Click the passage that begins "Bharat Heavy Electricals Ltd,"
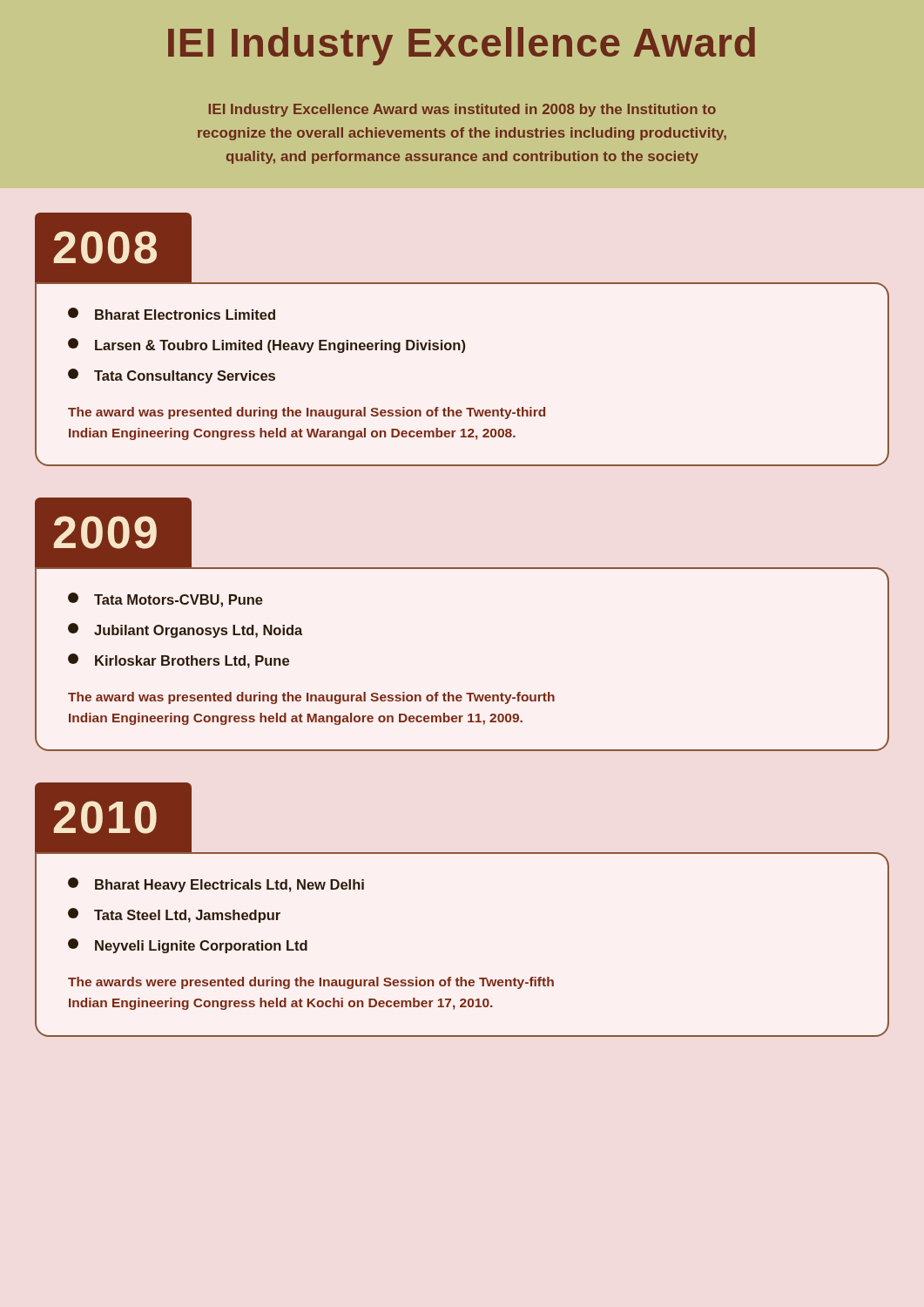Viewport: 924px width, 1307px height. [x=216, y=885]
